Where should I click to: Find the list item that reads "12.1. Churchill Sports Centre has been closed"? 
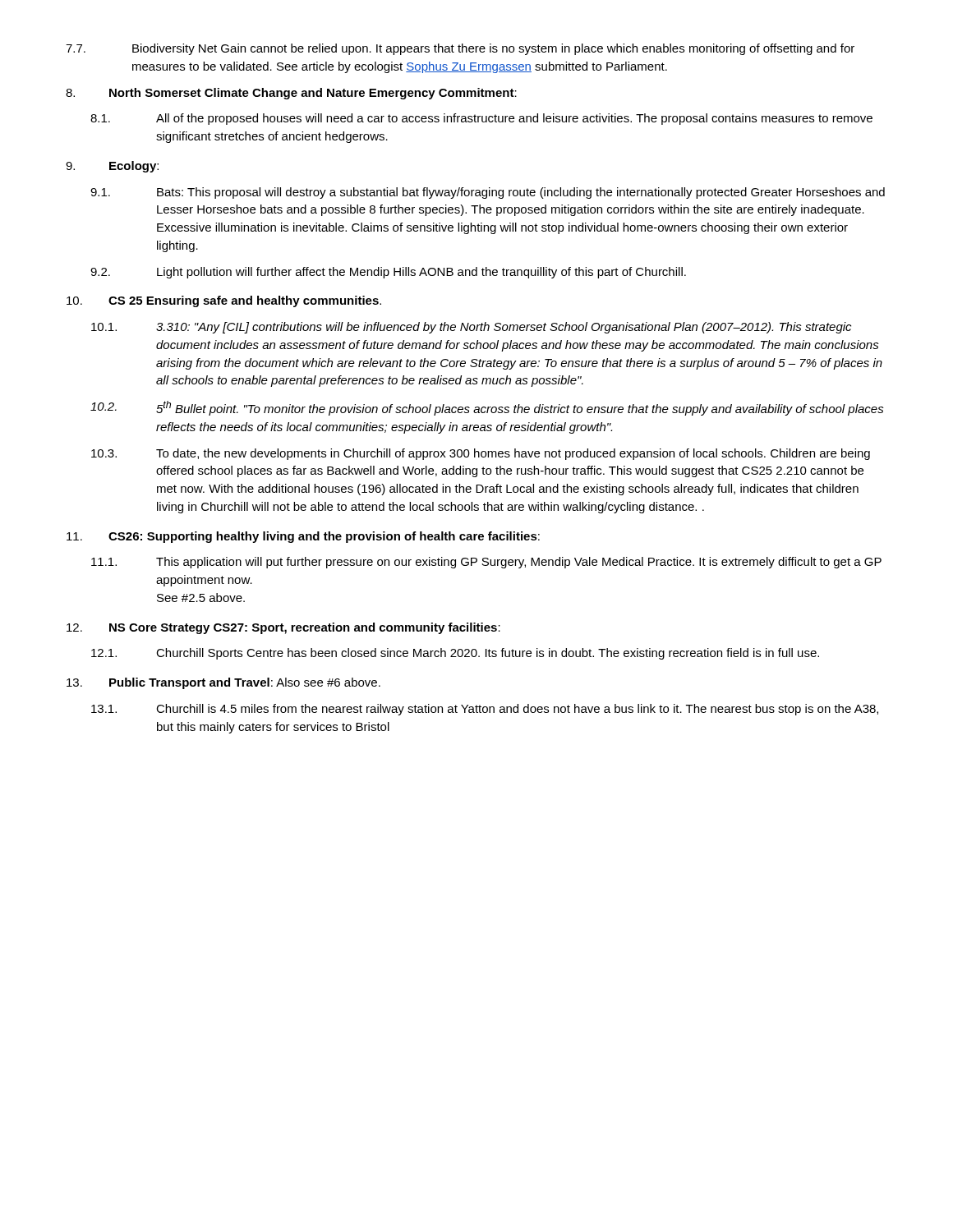[x=489, y=653]
